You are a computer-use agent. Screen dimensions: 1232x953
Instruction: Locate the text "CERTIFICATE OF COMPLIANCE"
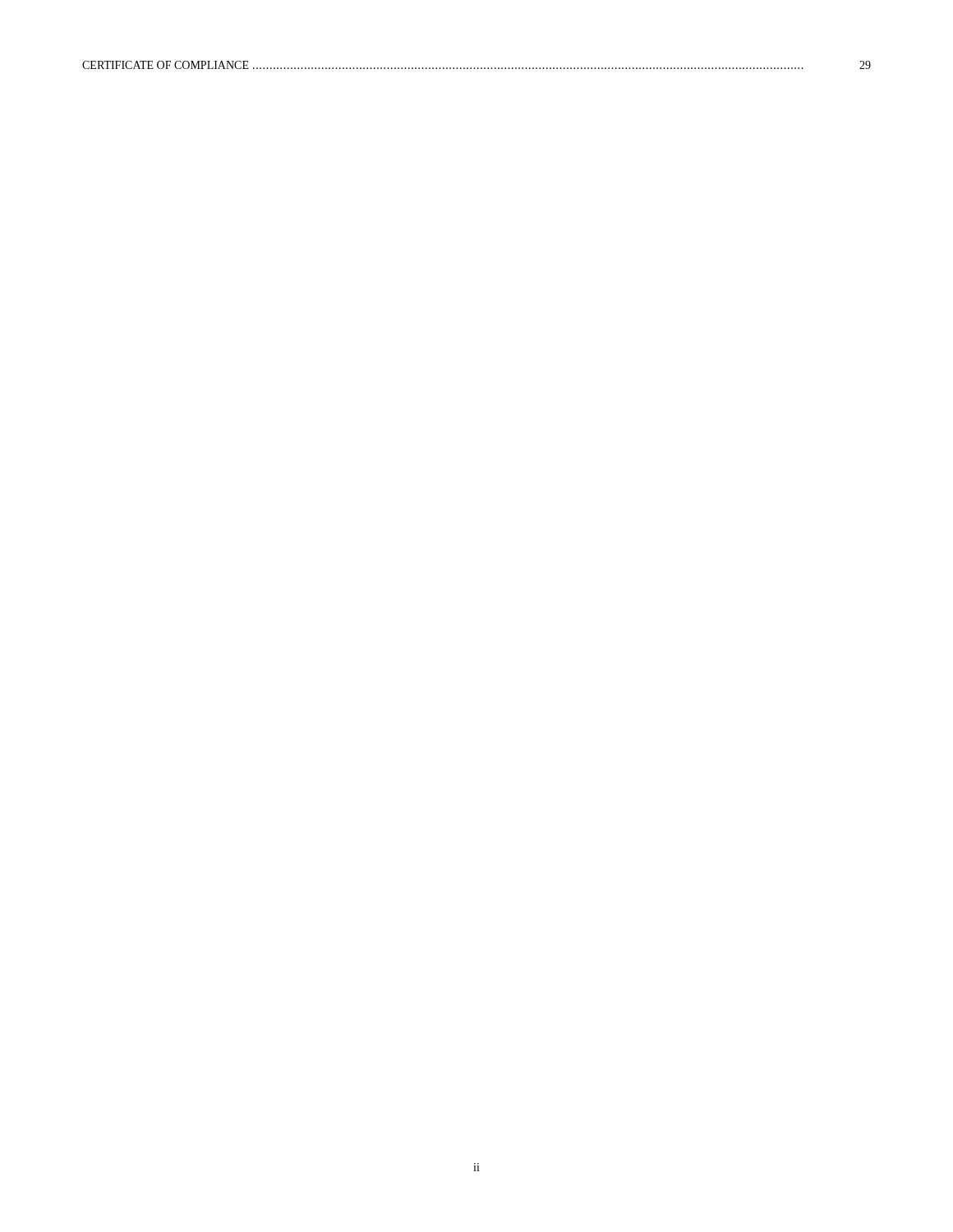pos(476,66)
